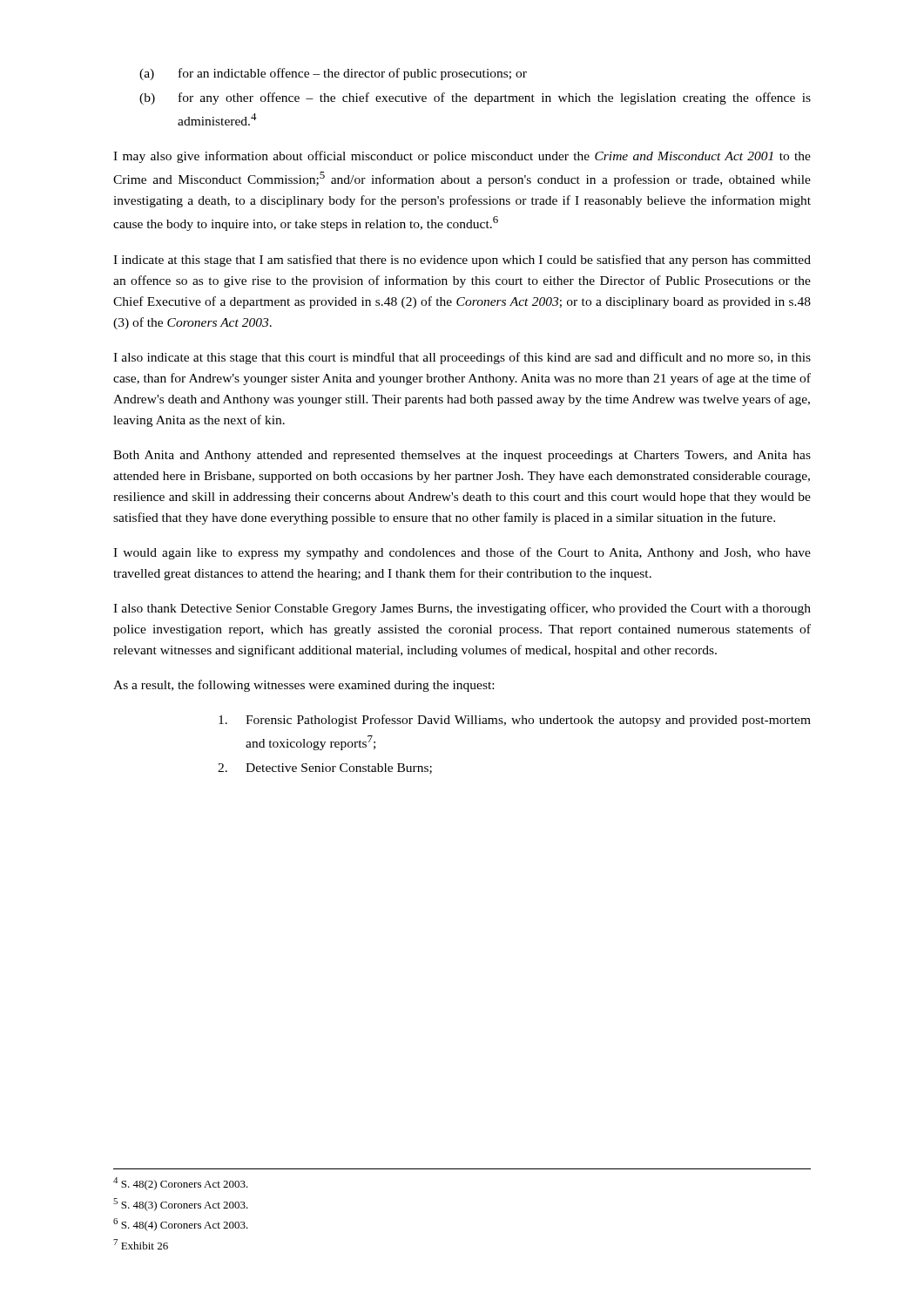Point to the passage starting "6 S. 48(4) Coroners Act 2003."

pos(181,1224)
